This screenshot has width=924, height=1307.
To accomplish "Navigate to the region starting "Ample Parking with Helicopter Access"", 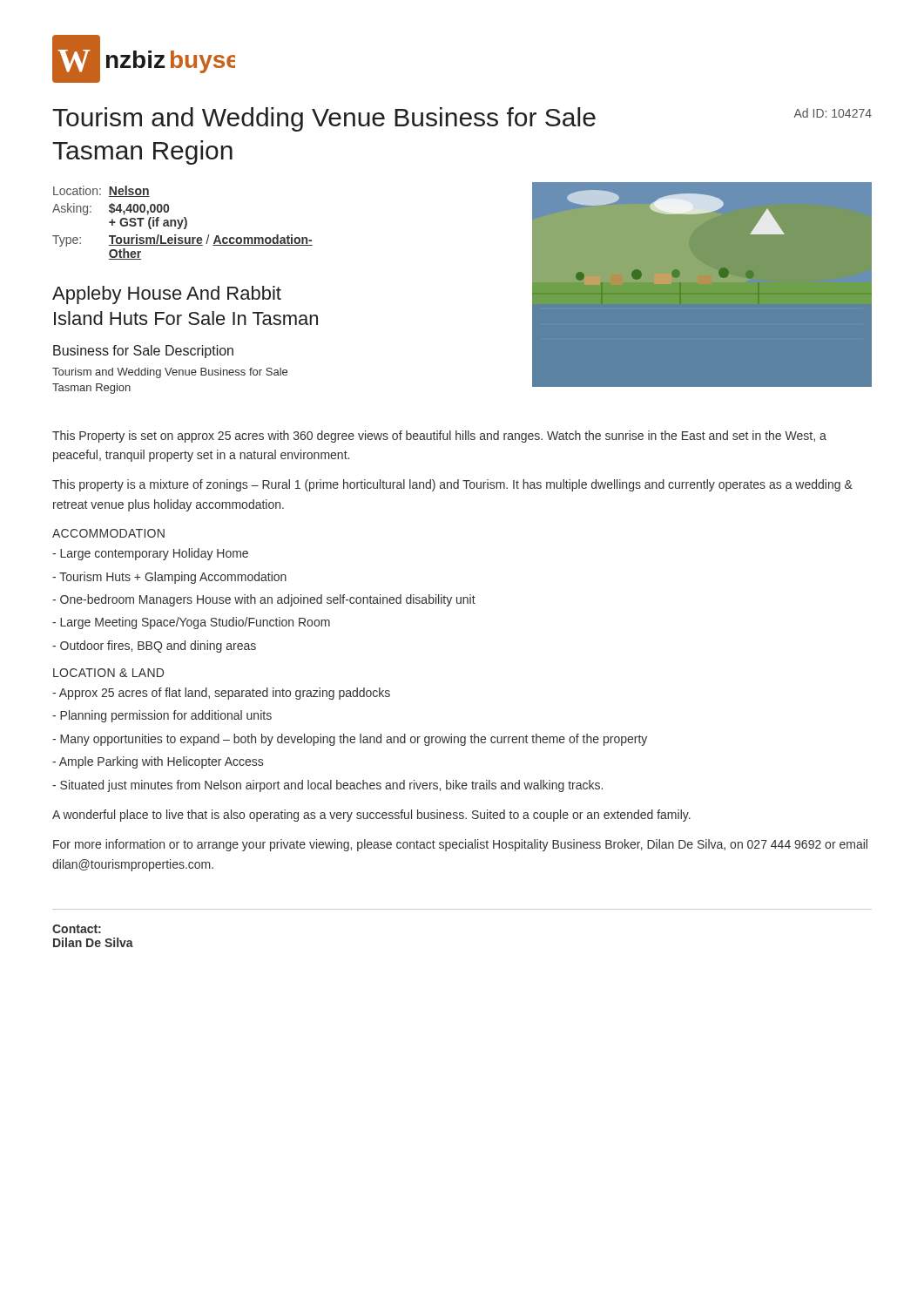I will coord(158,762).
